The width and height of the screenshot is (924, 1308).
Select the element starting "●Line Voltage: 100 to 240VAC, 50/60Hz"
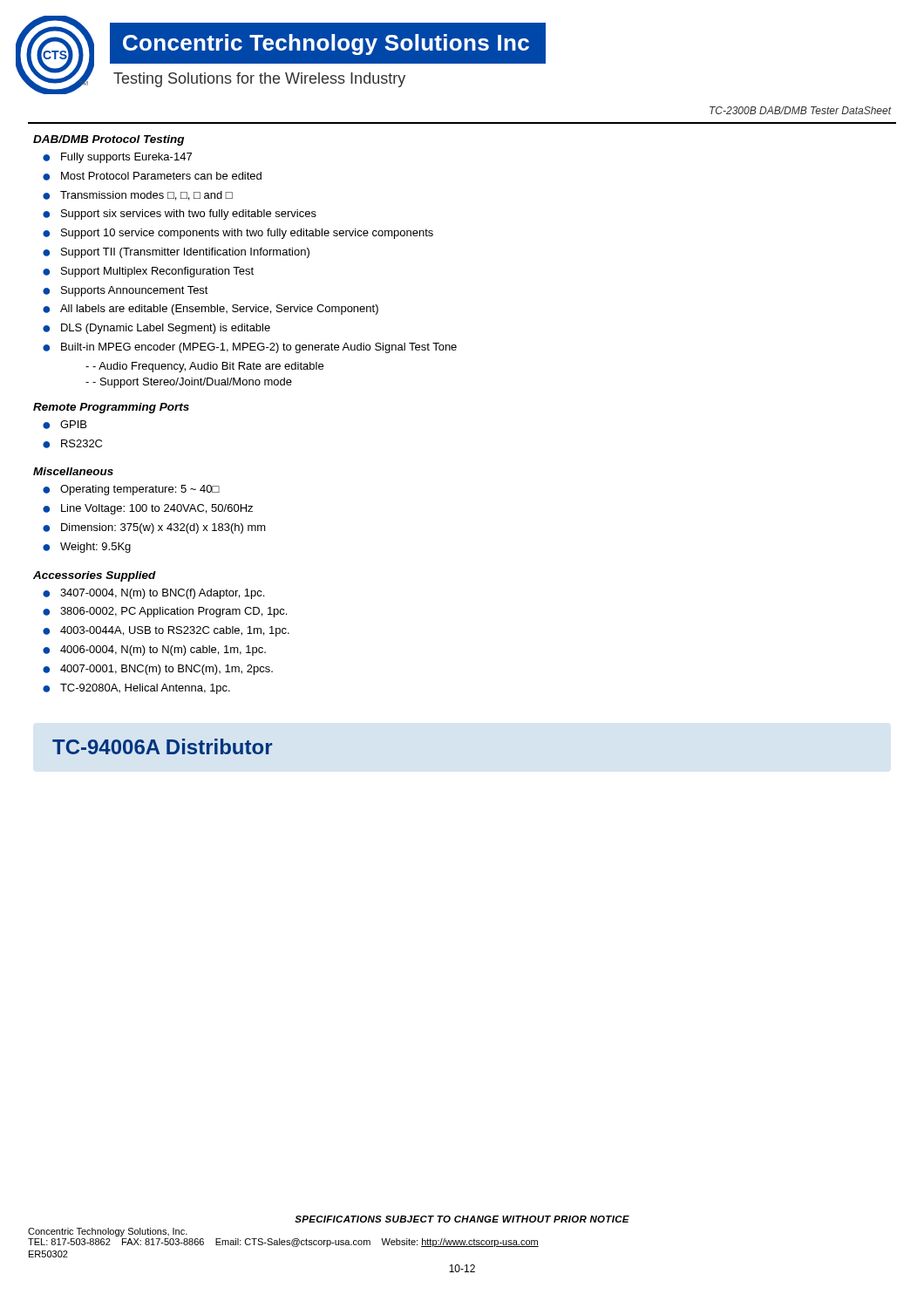coord(148,510)
